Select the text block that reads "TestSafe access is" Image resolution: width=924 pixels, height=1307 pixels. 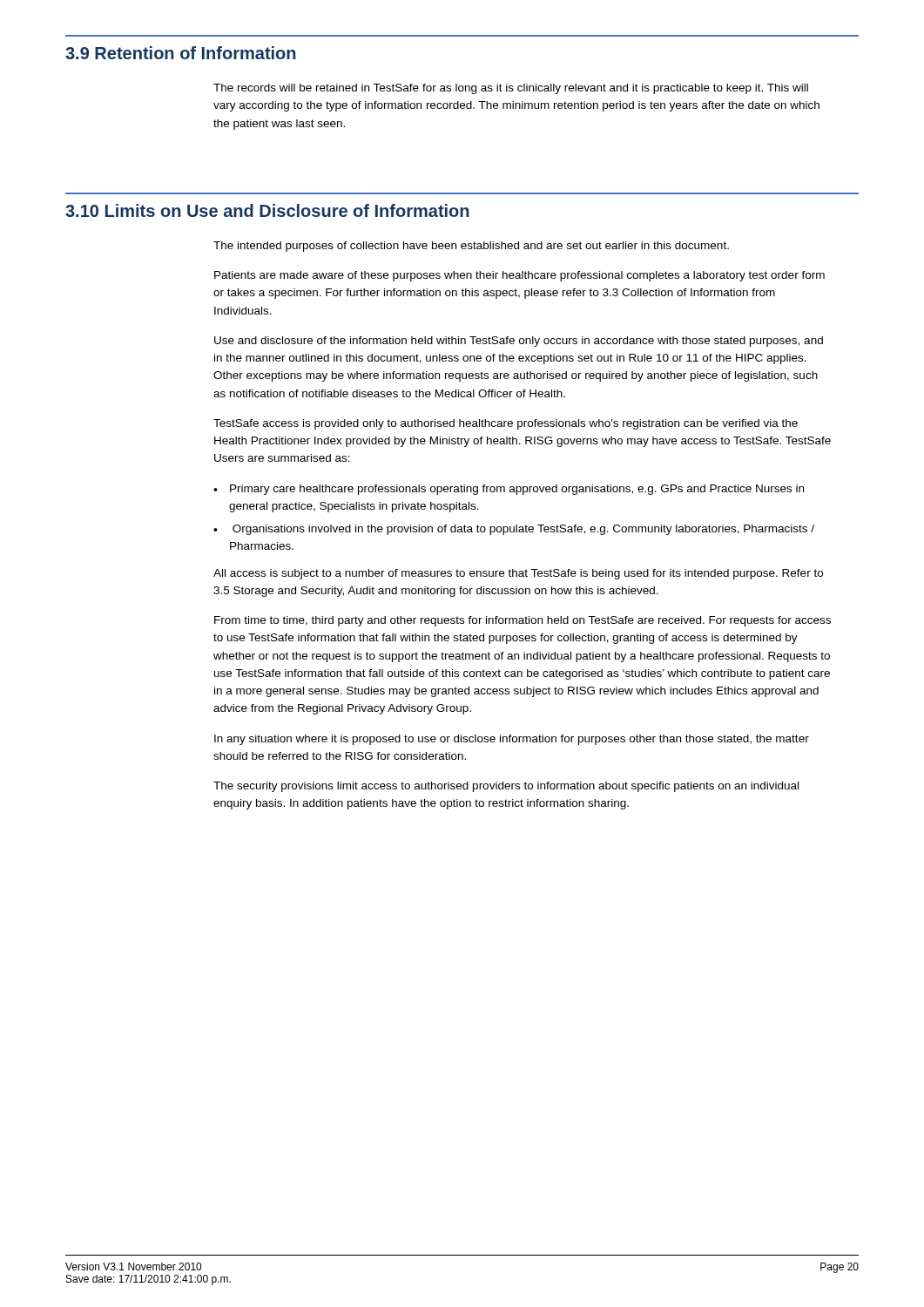(522, 440)
